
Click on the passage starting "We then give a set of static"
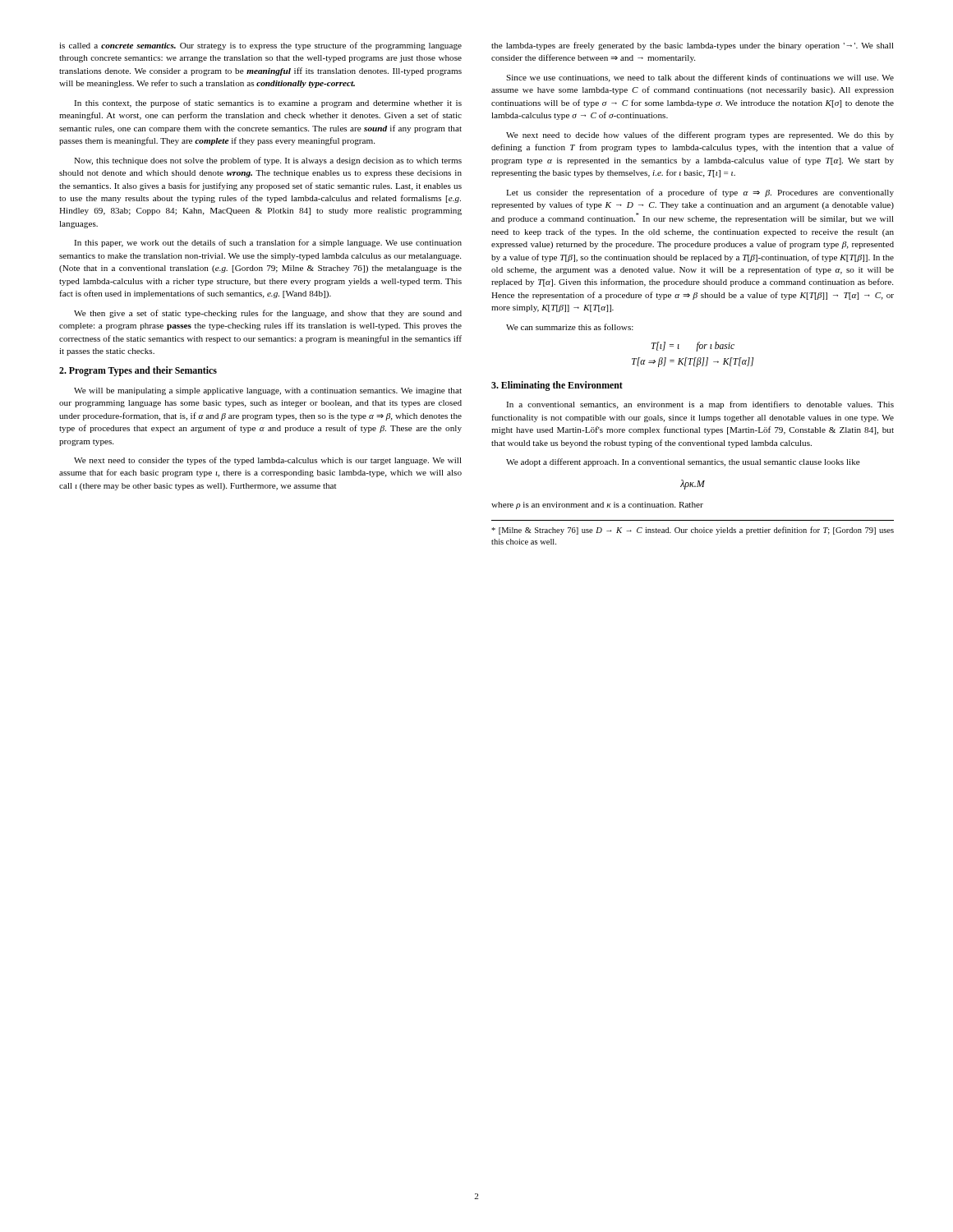[260, 332]
